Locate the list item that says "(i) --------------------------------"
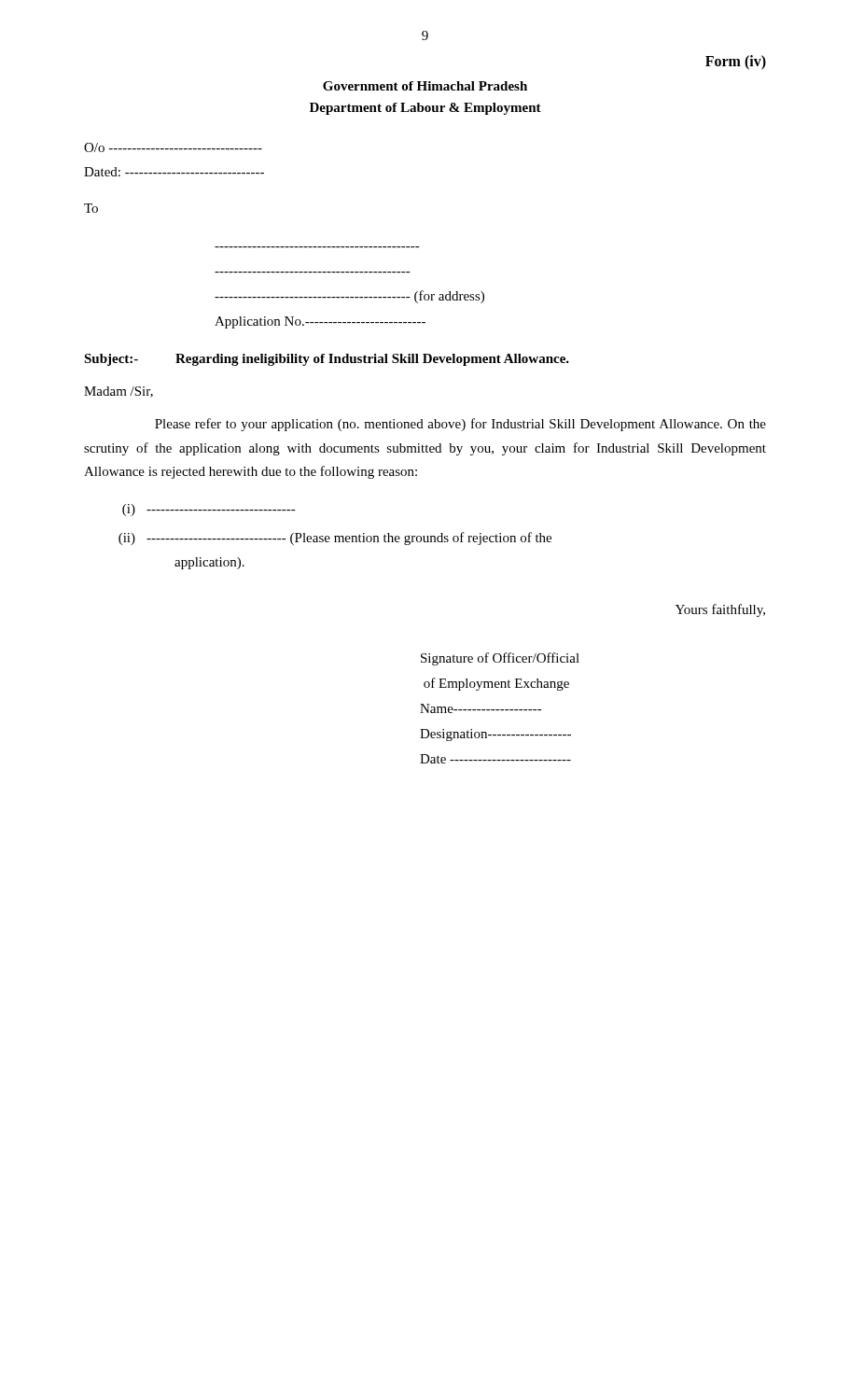Viewport: 850px width, 1400px height. tap(209, 510)
